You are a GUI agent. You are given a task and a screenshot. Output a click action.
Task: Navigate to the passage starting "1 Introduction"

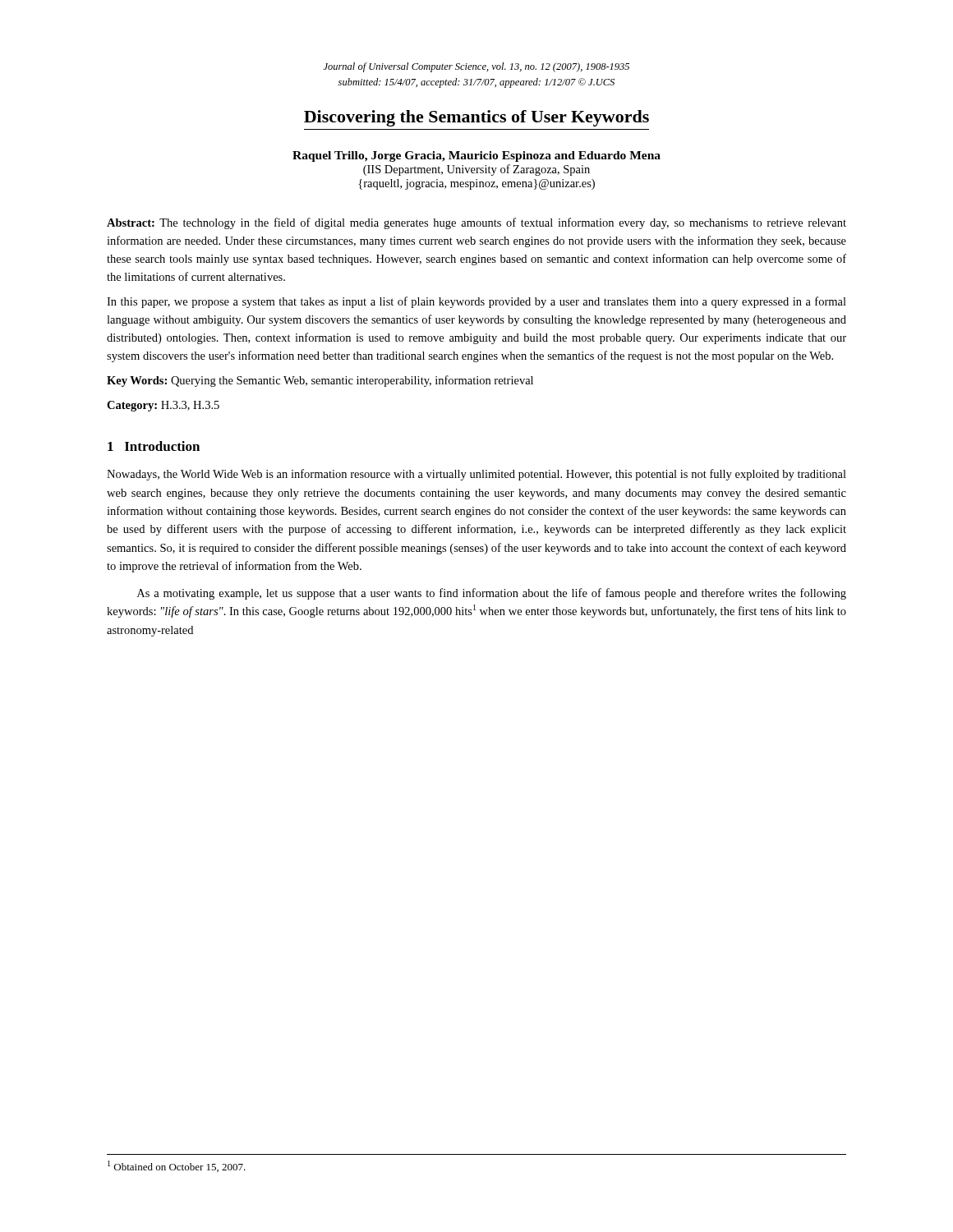click(153, 446)
